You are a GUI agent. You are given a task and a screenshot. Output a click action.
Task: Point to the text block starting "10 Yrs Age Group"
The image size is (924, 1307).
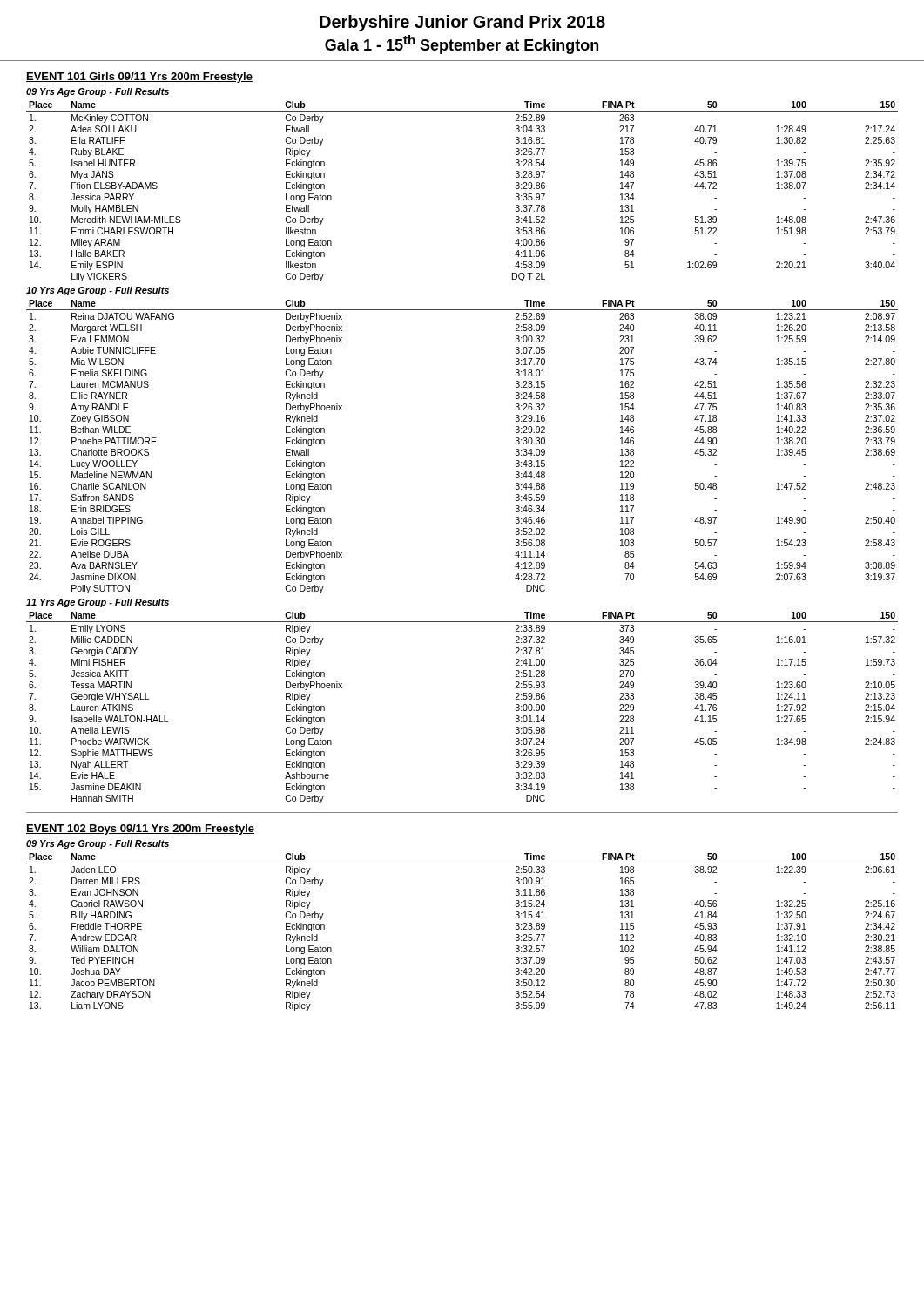[98, 290]
